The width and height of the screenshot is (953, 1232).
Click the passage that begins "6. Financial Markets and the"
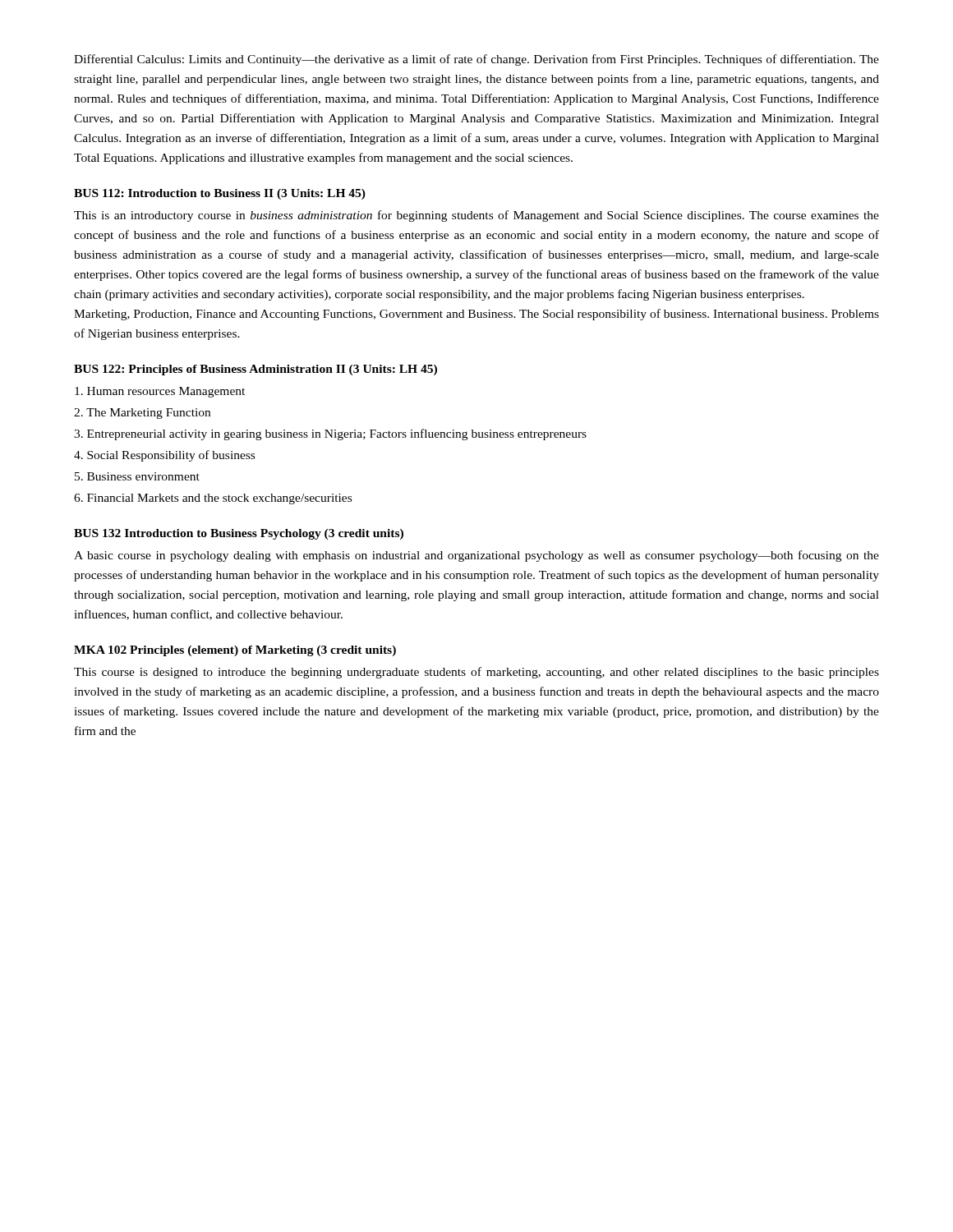[x=213, y=498]
